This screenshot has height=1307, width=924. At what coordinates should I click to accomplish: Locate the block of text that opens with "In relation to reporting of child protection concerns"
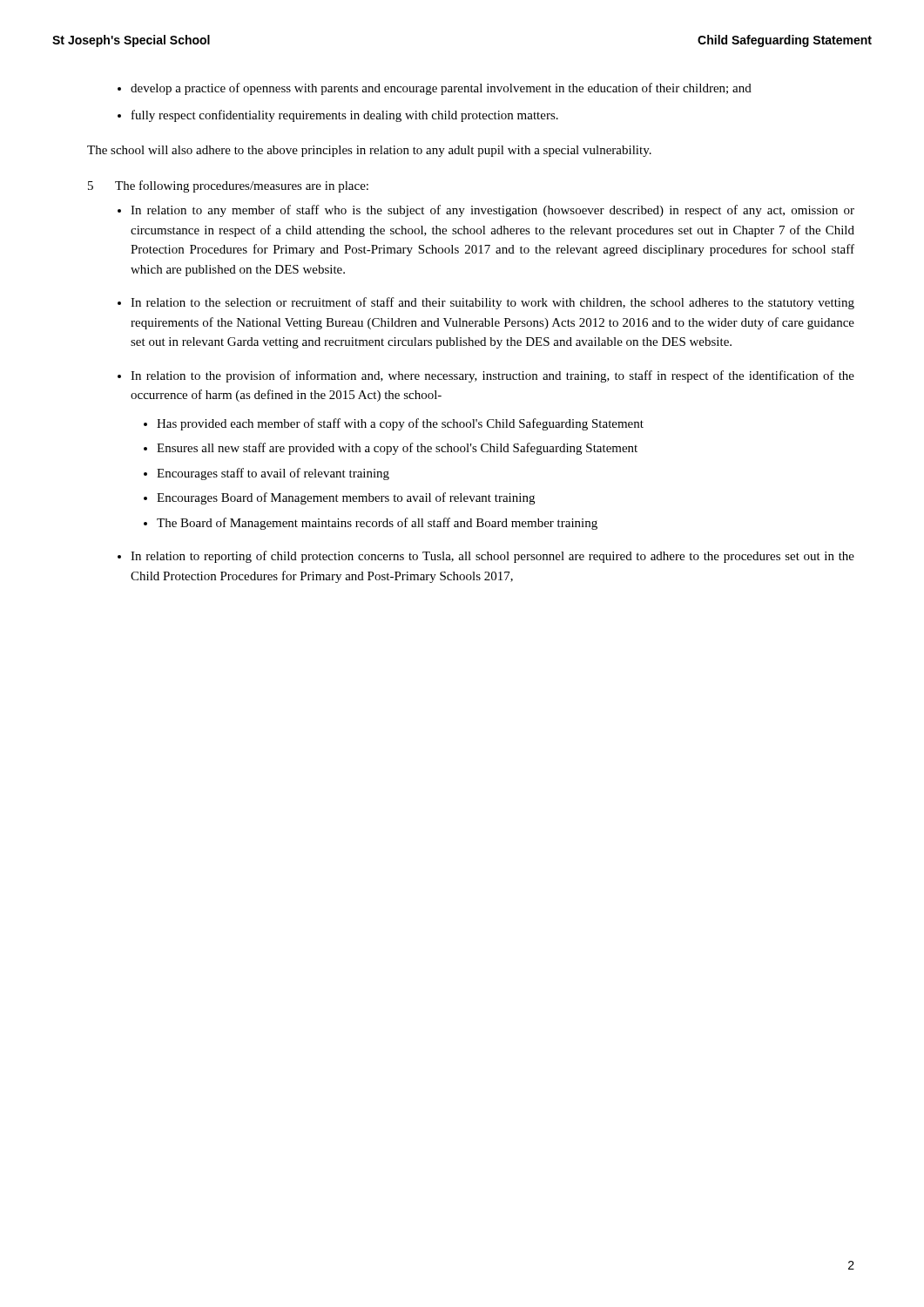tap(492, 566)
